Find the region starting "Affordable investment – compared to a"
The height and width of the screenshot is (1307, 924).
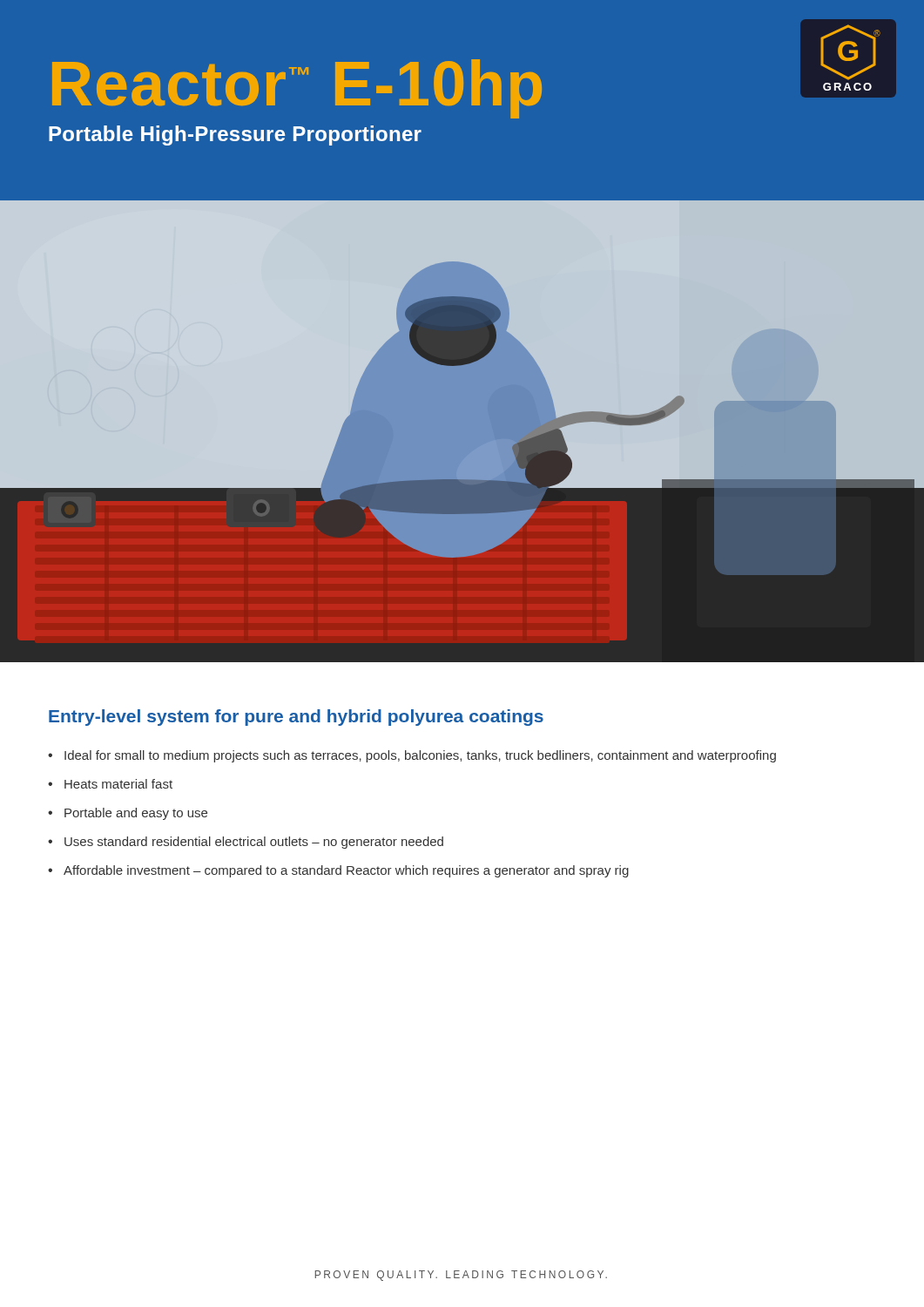[346, 870]
